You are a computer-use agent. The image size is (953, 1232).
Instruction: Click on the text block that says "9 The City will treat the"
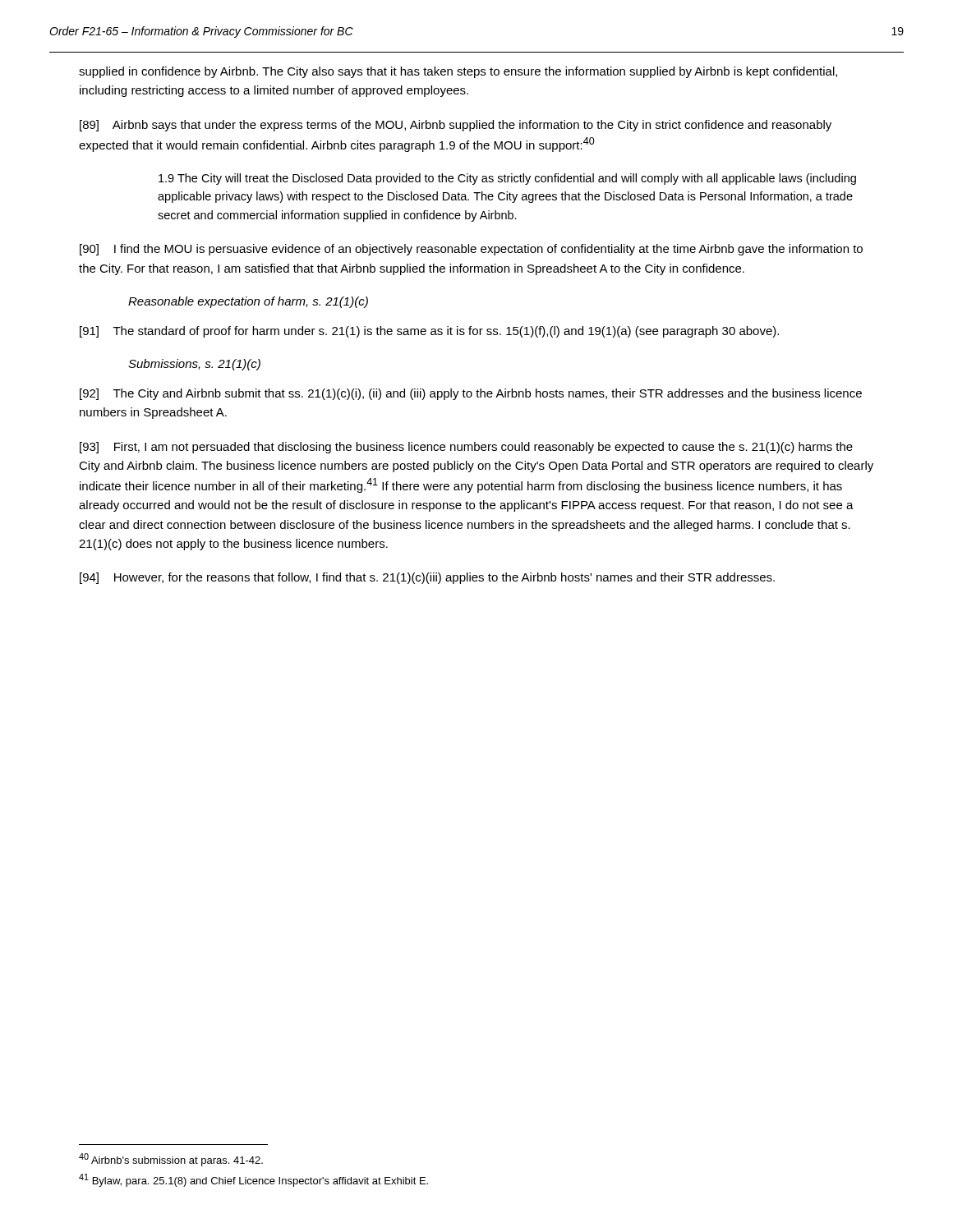click(507, 197)
